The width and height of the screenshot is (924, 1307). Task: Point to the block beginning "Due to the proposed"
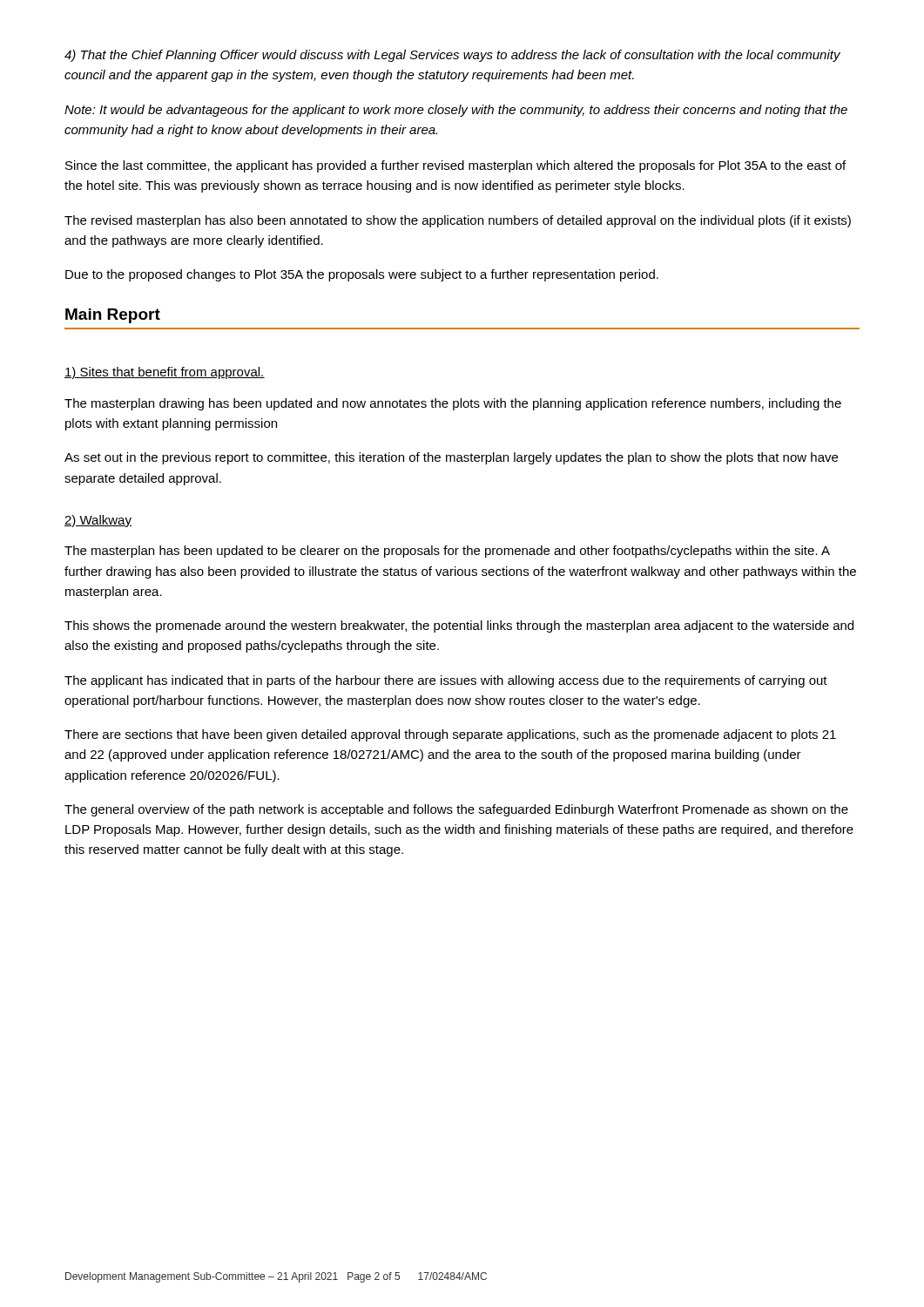click(x=362, y=274)
